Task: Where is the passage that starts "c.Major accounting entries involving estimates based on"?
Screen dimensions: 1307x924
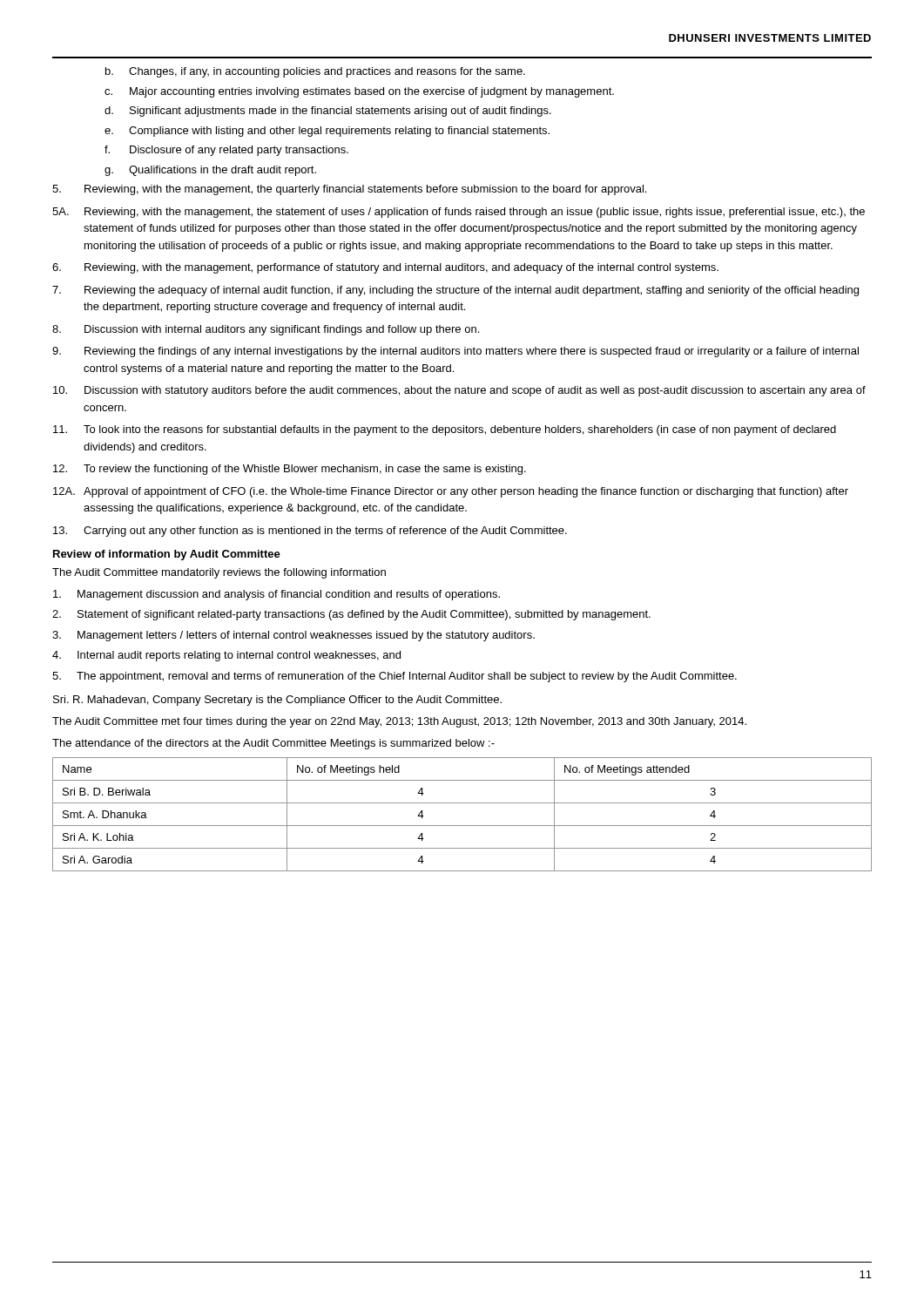Action: (462, 91)
